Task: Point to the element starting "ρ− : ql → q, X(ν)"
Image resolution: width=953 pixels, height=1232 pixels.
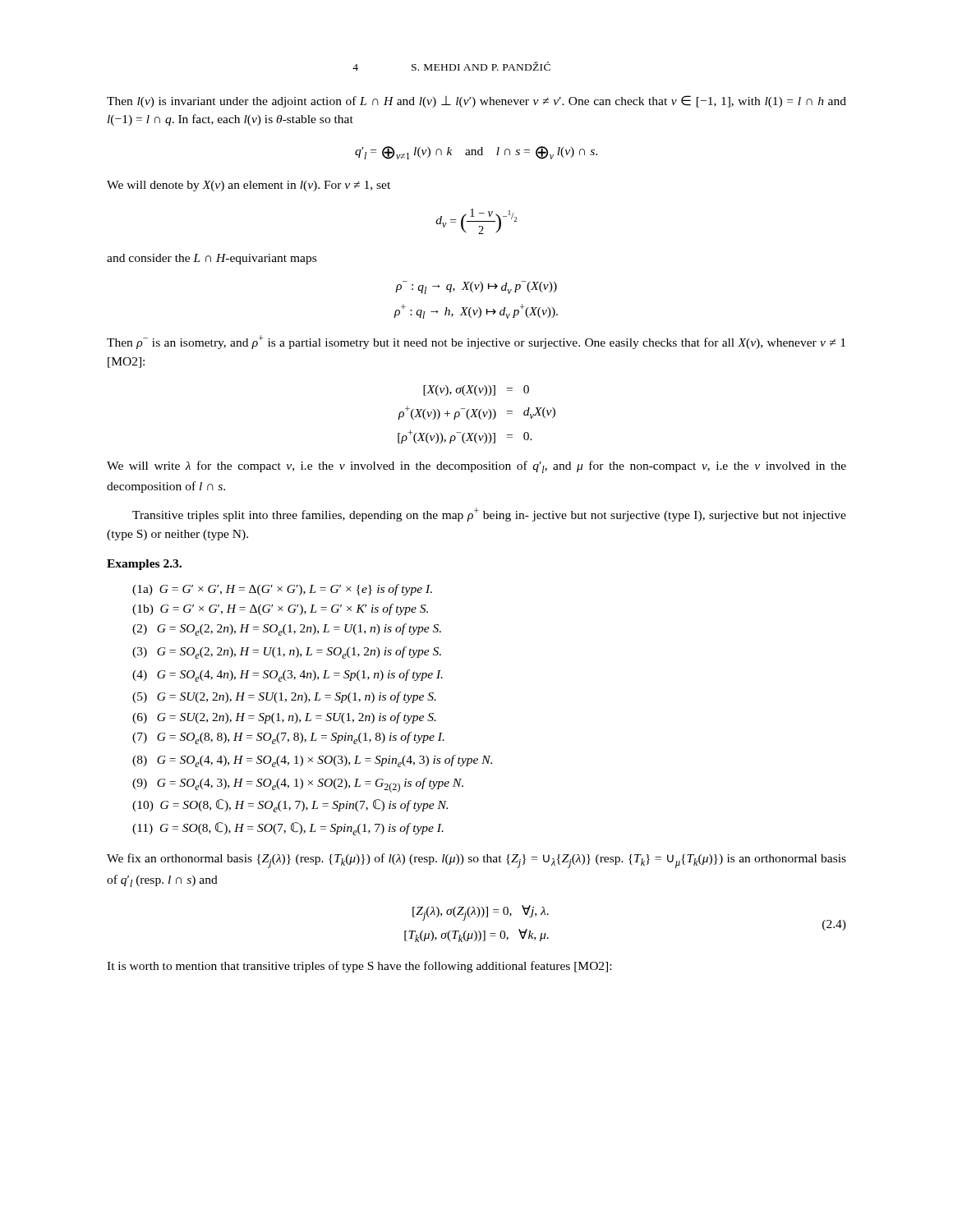Action: (476, 300)
